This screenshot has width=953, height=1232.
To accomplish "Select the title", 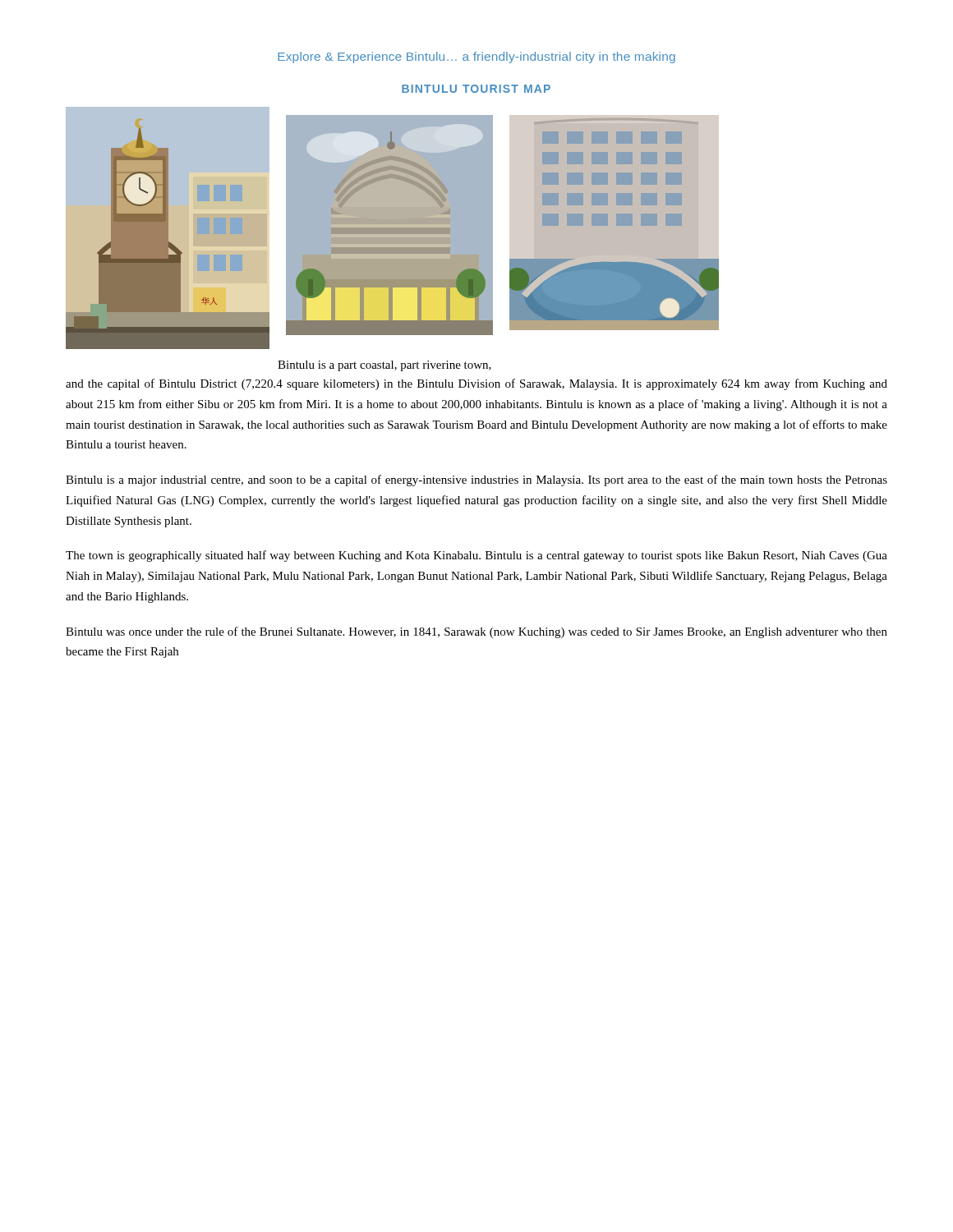I will 476,56.
